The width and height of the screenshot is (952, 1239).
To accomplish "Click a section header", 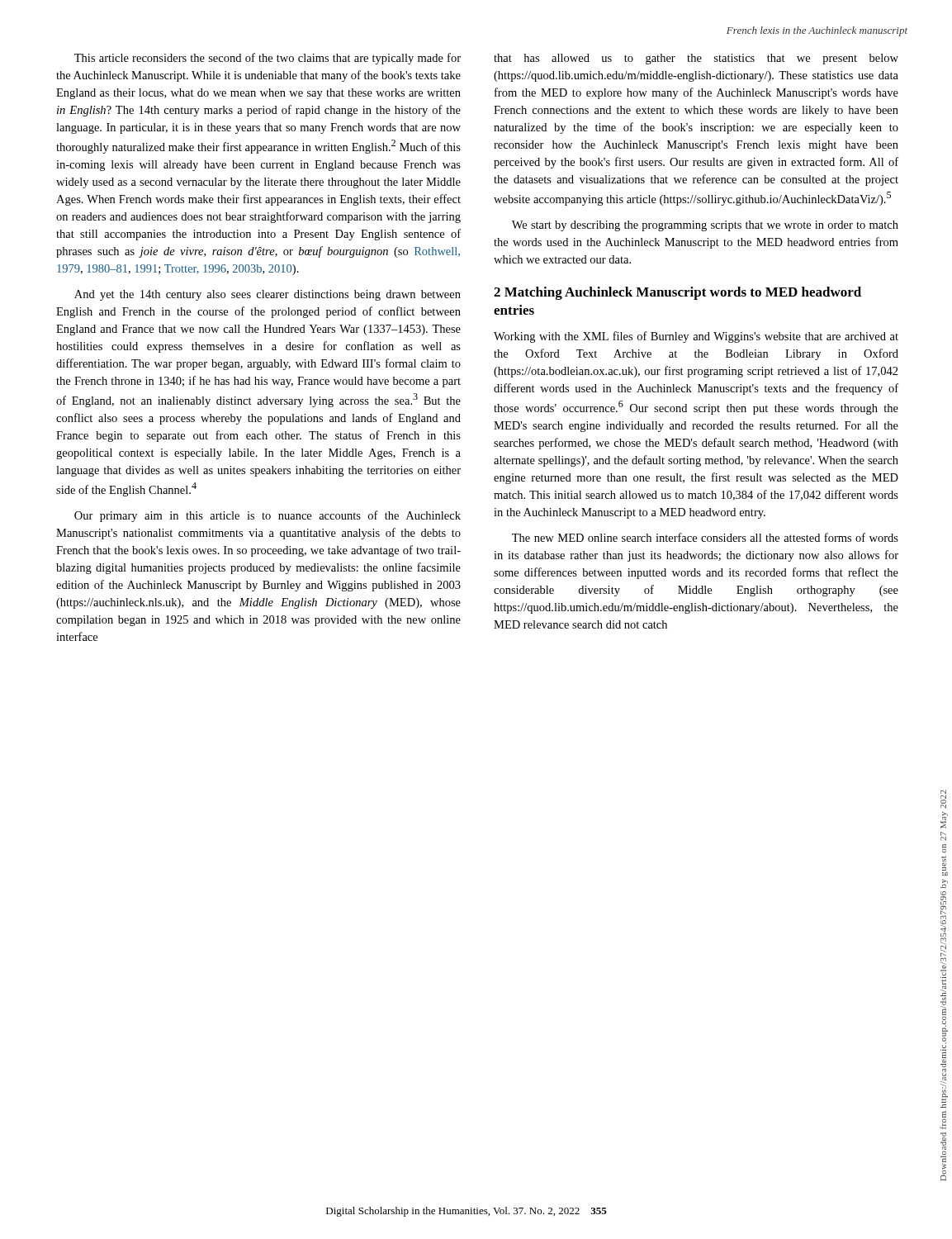I will pos(678,301).
